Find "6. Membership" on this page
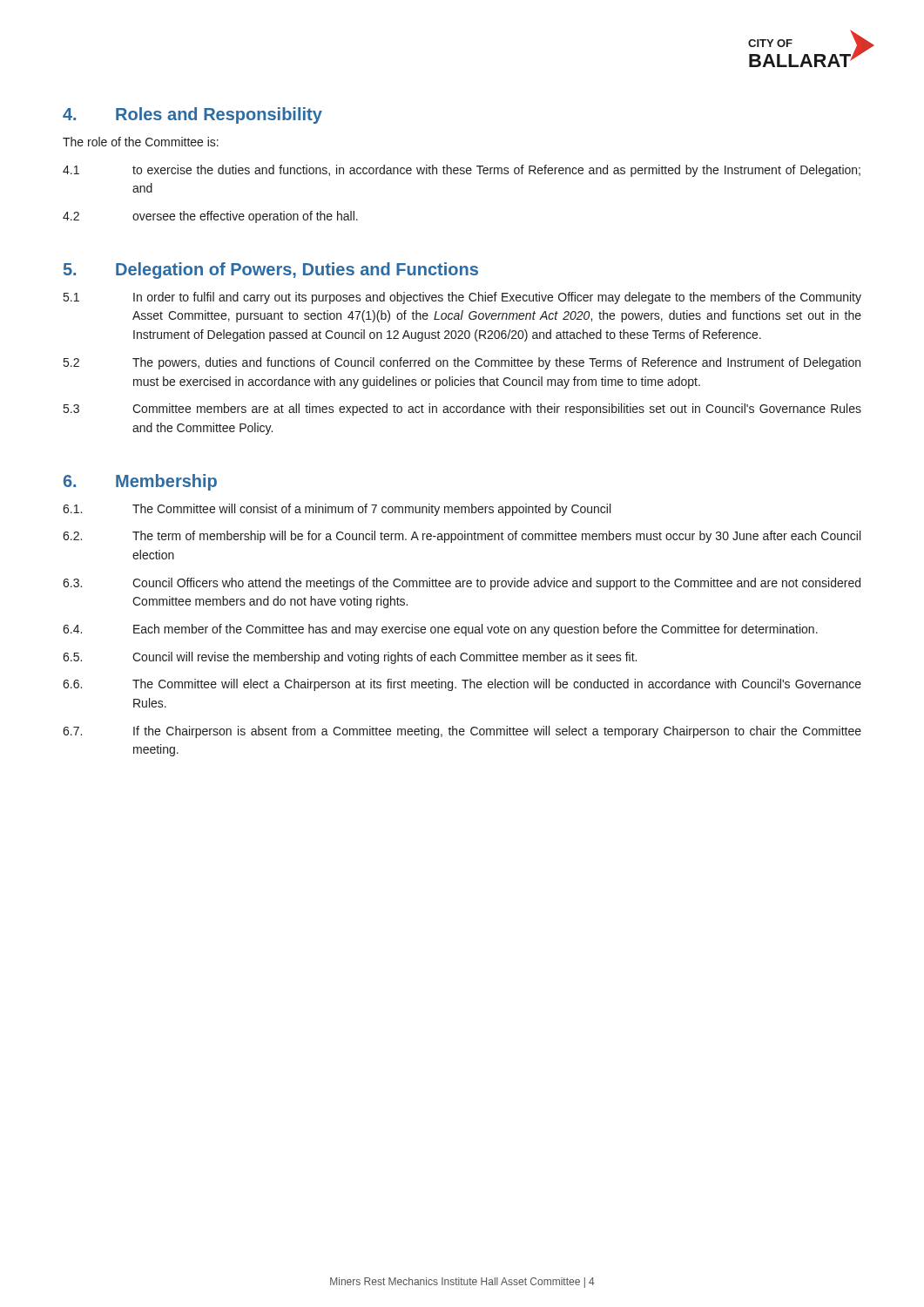The image size is (924, 1307). click(140, 481)
